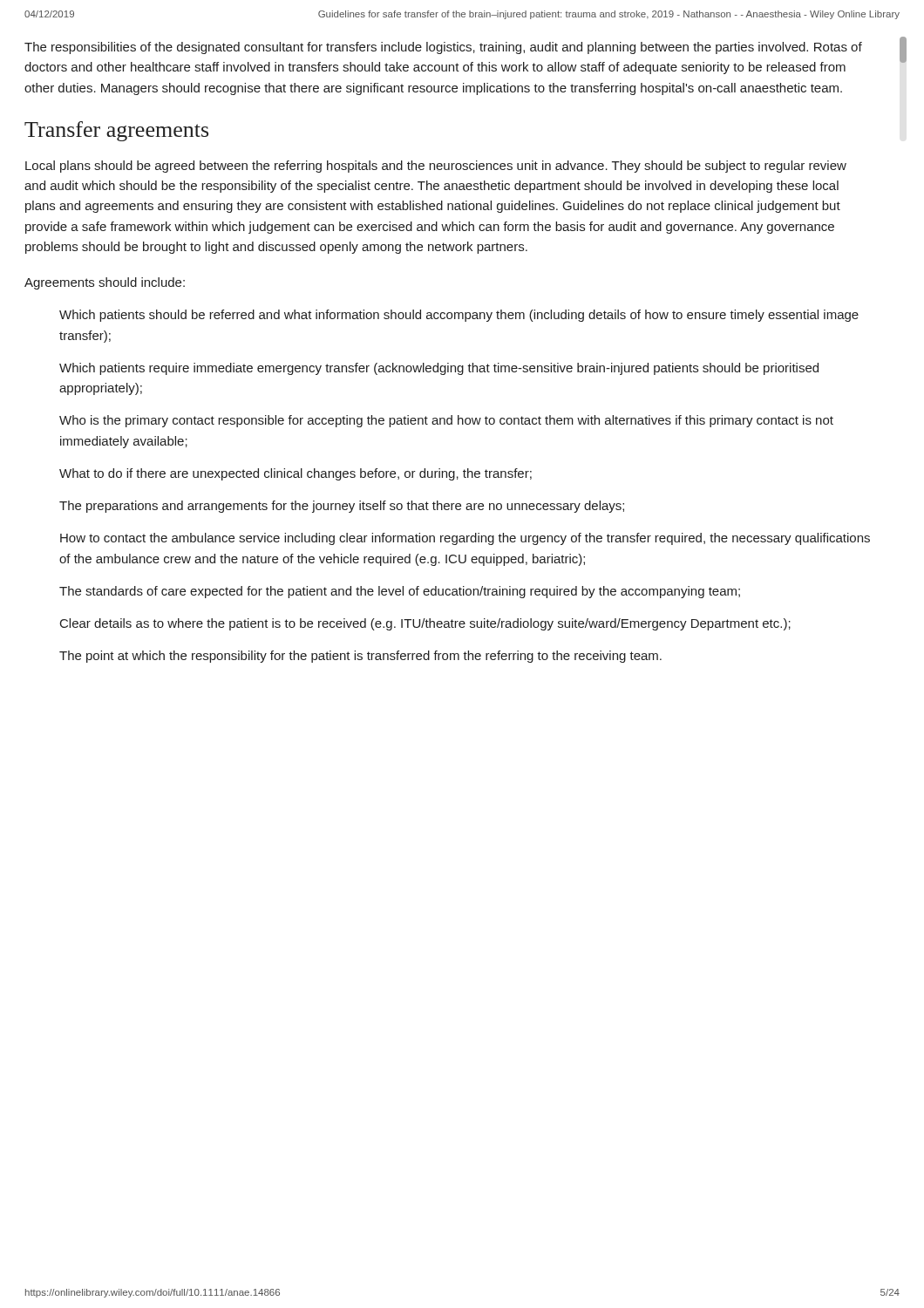924x1308 pixels.
Task: Find the list item that reads "The standards of care expected"
Action: 400,591
